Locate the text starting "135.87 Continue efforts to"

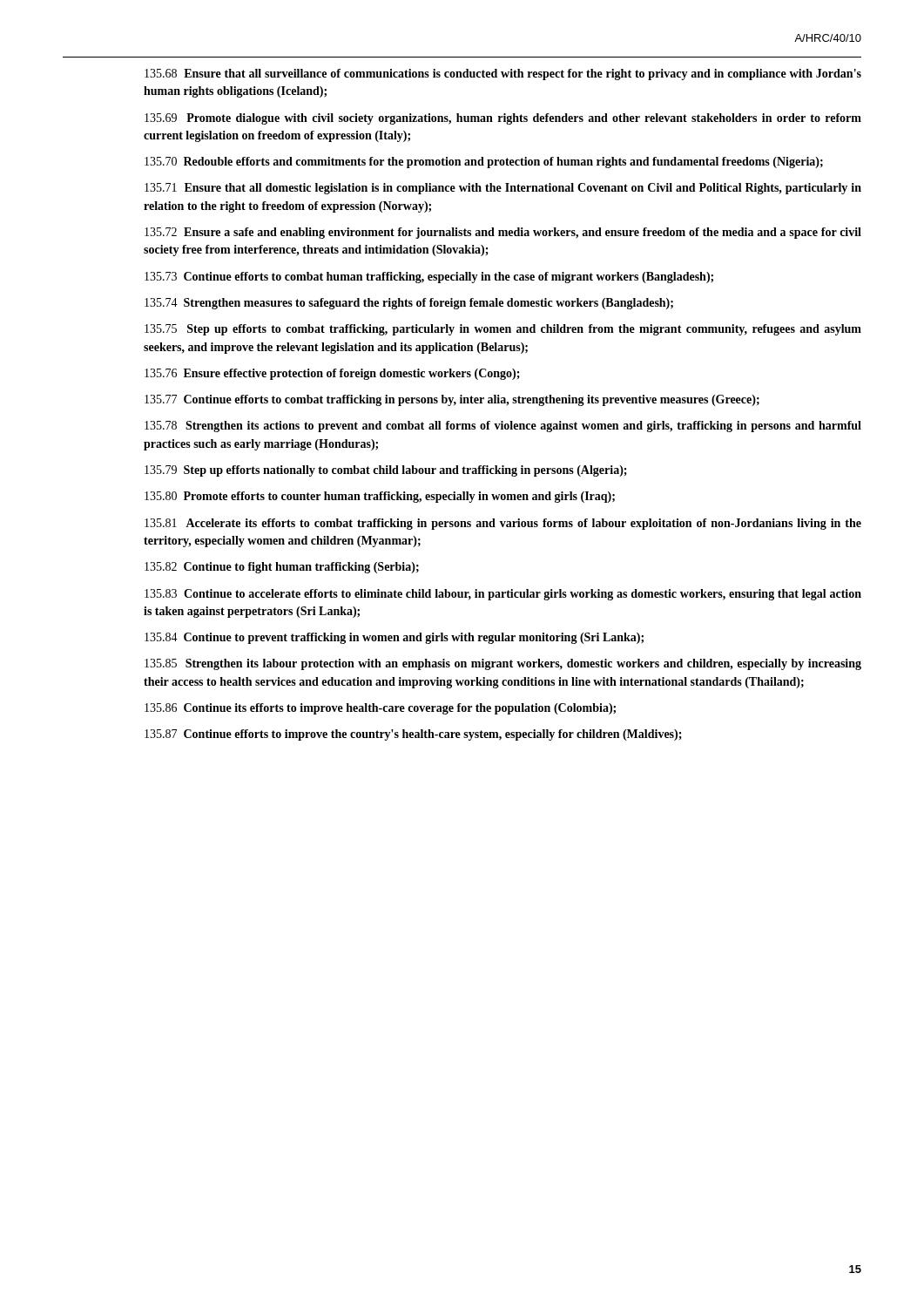point(413,734)
